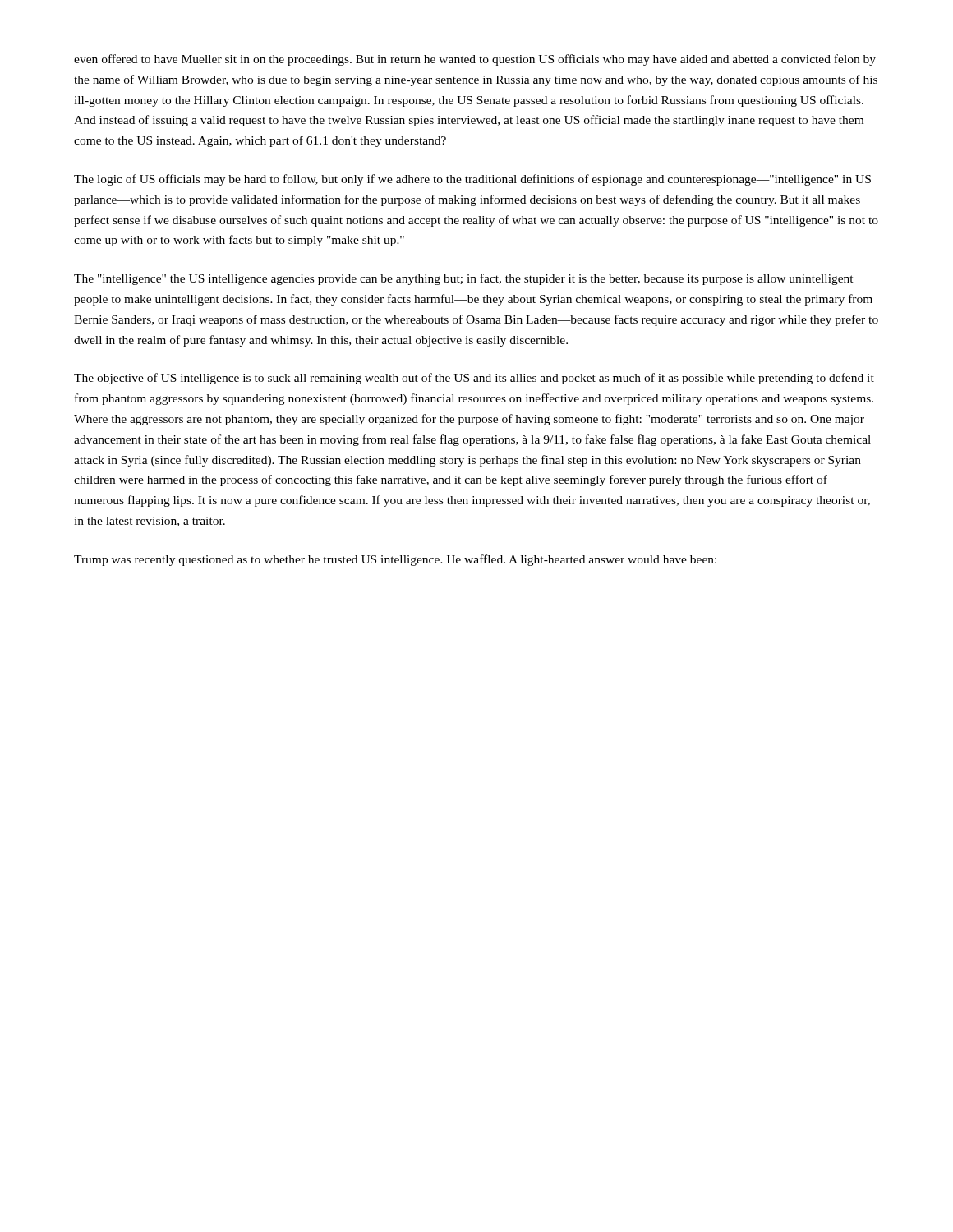Select the text block that reads "The logic of US officials may"
953x1232 pixels.
476,209
